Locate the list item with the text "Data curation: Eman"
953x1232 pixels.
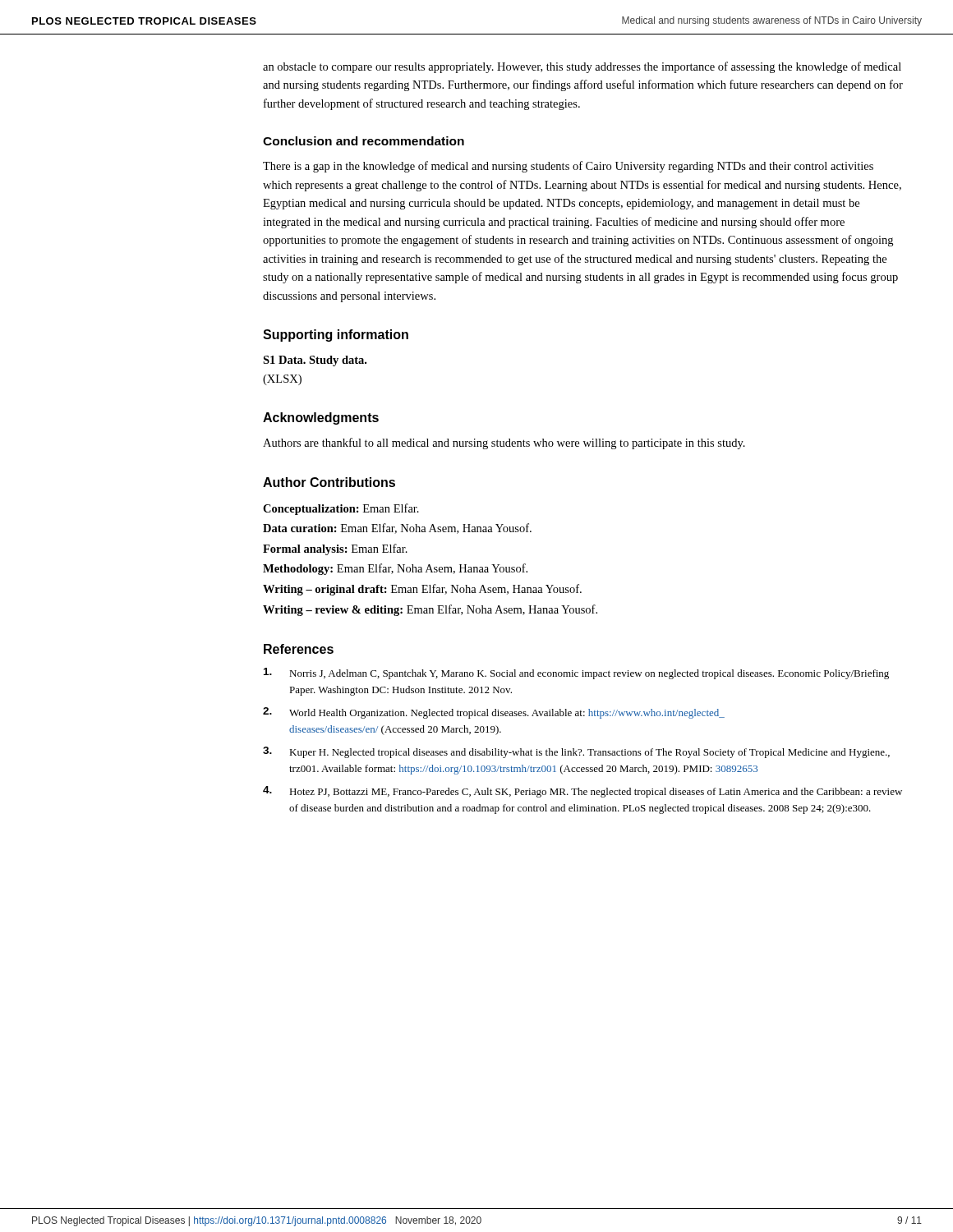point(397,528)
